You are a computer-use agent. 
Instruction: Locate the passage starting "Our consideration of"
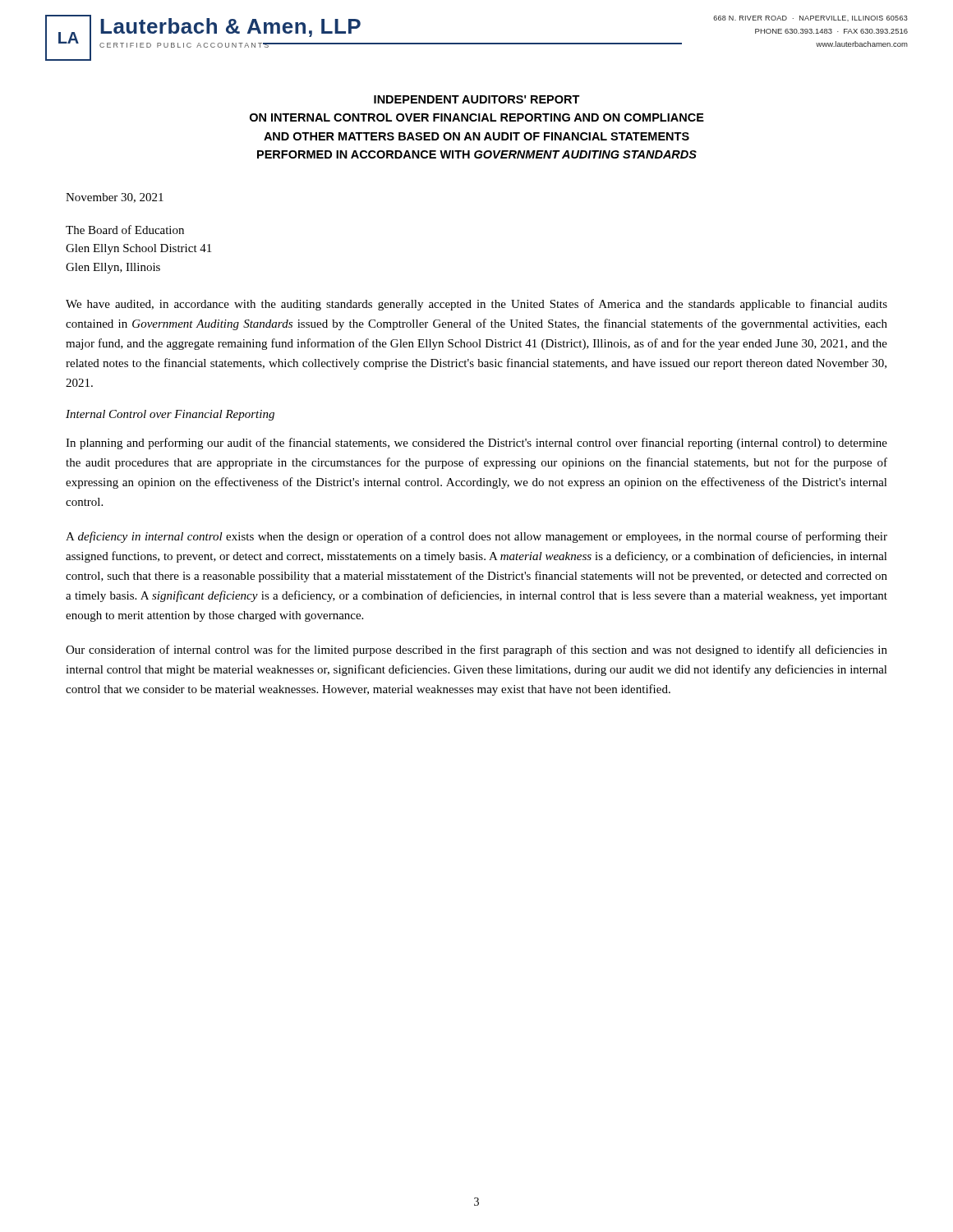(476, 670)
